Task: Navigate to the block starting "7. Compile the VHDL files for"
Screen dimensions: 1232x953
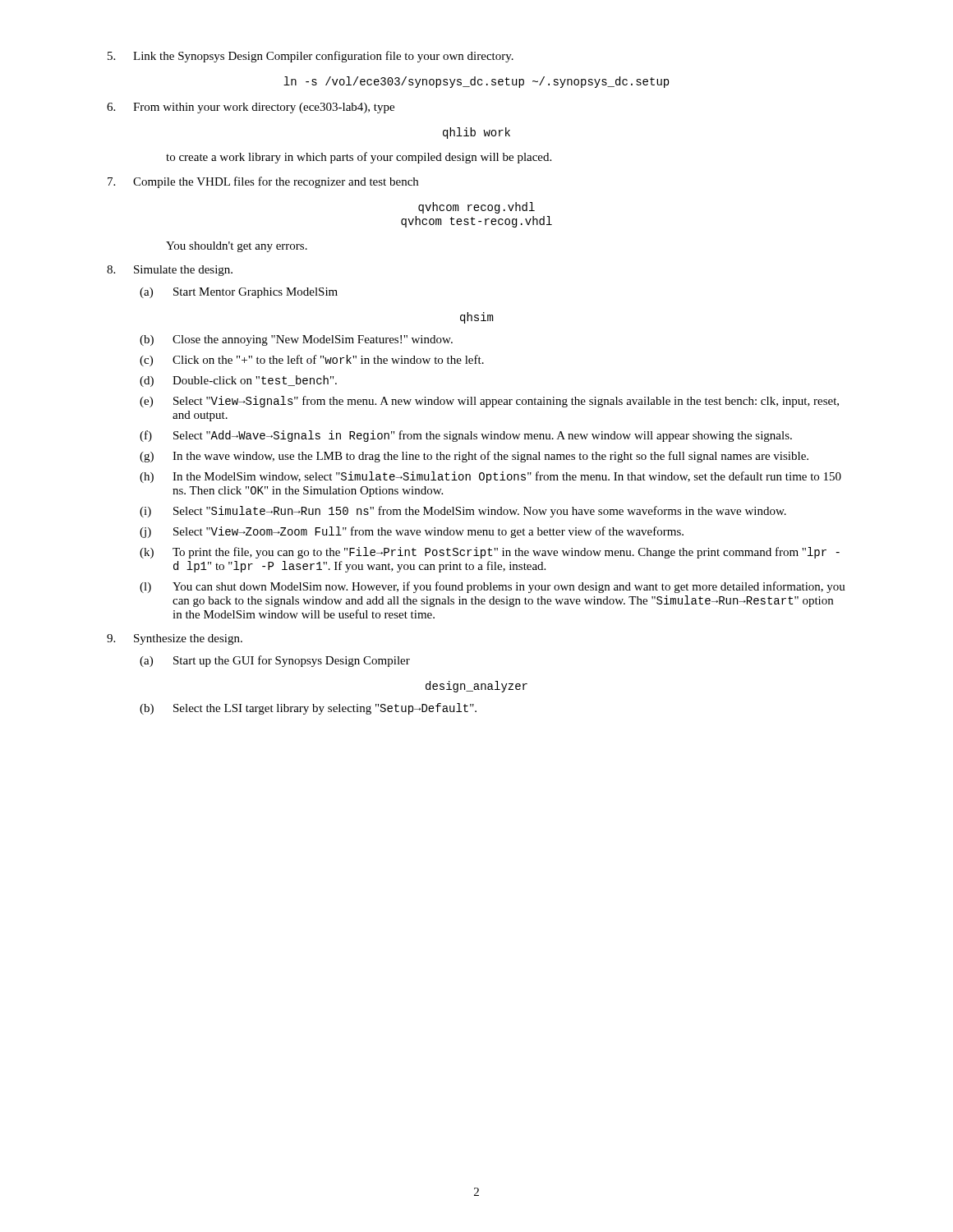Action: coord(263,182)
